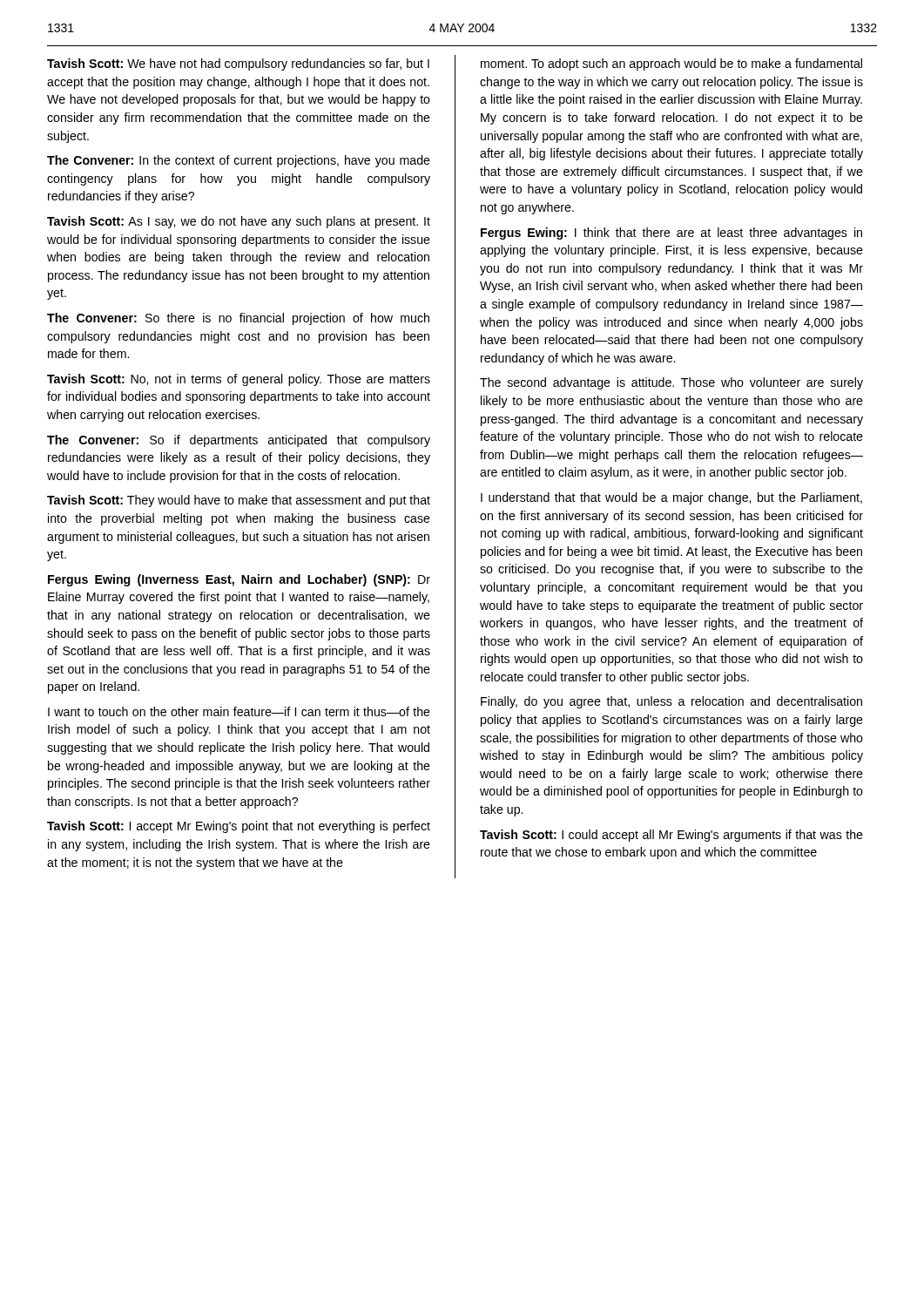924x1307 pixels.
Task: Where is the passage that starts "Fergus Ewing (Inverness East,"?
Action: [x=239, y=633]
